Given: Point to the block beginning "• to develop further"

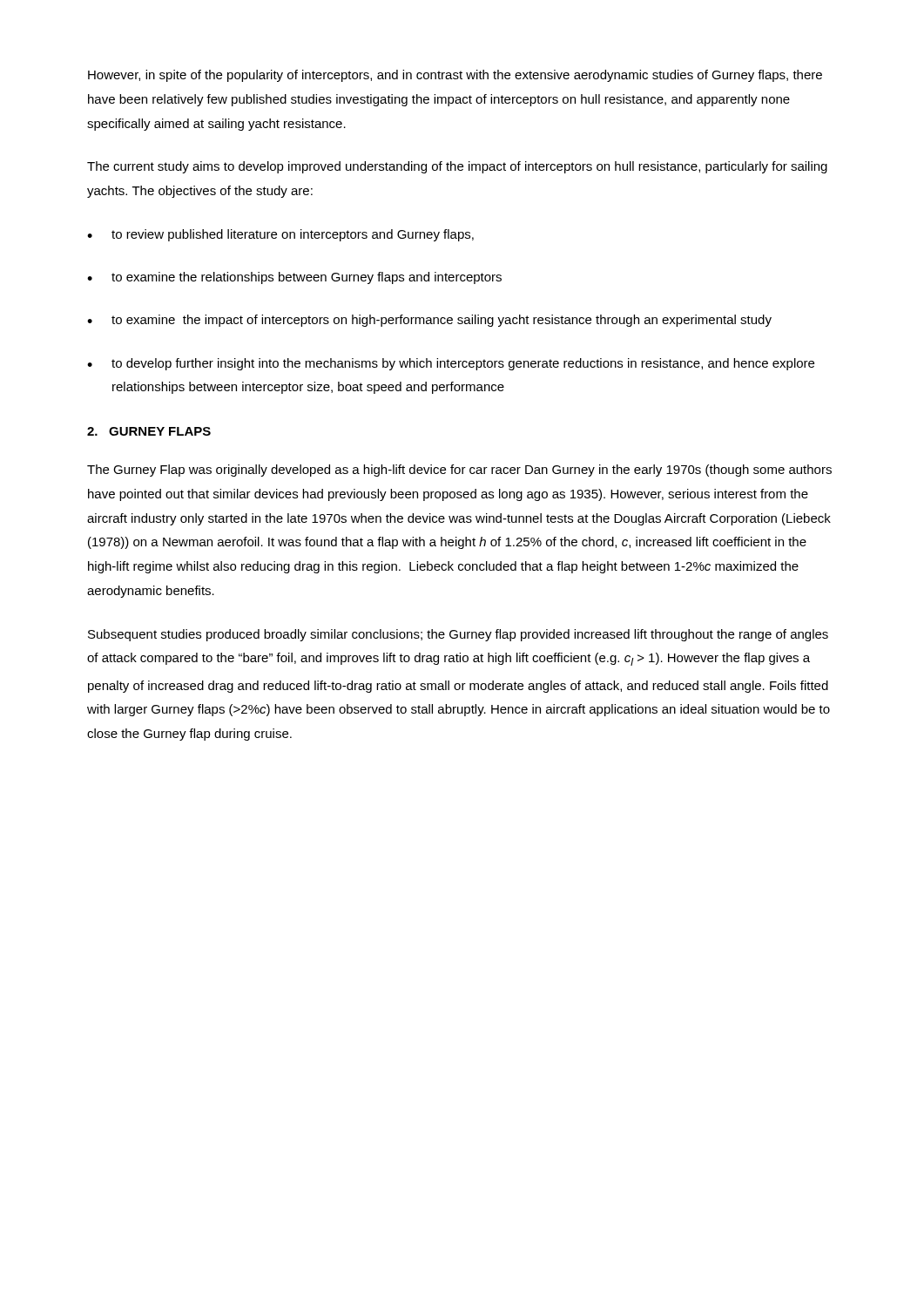Looking at the screenshot, I should [x=462, y=375].
